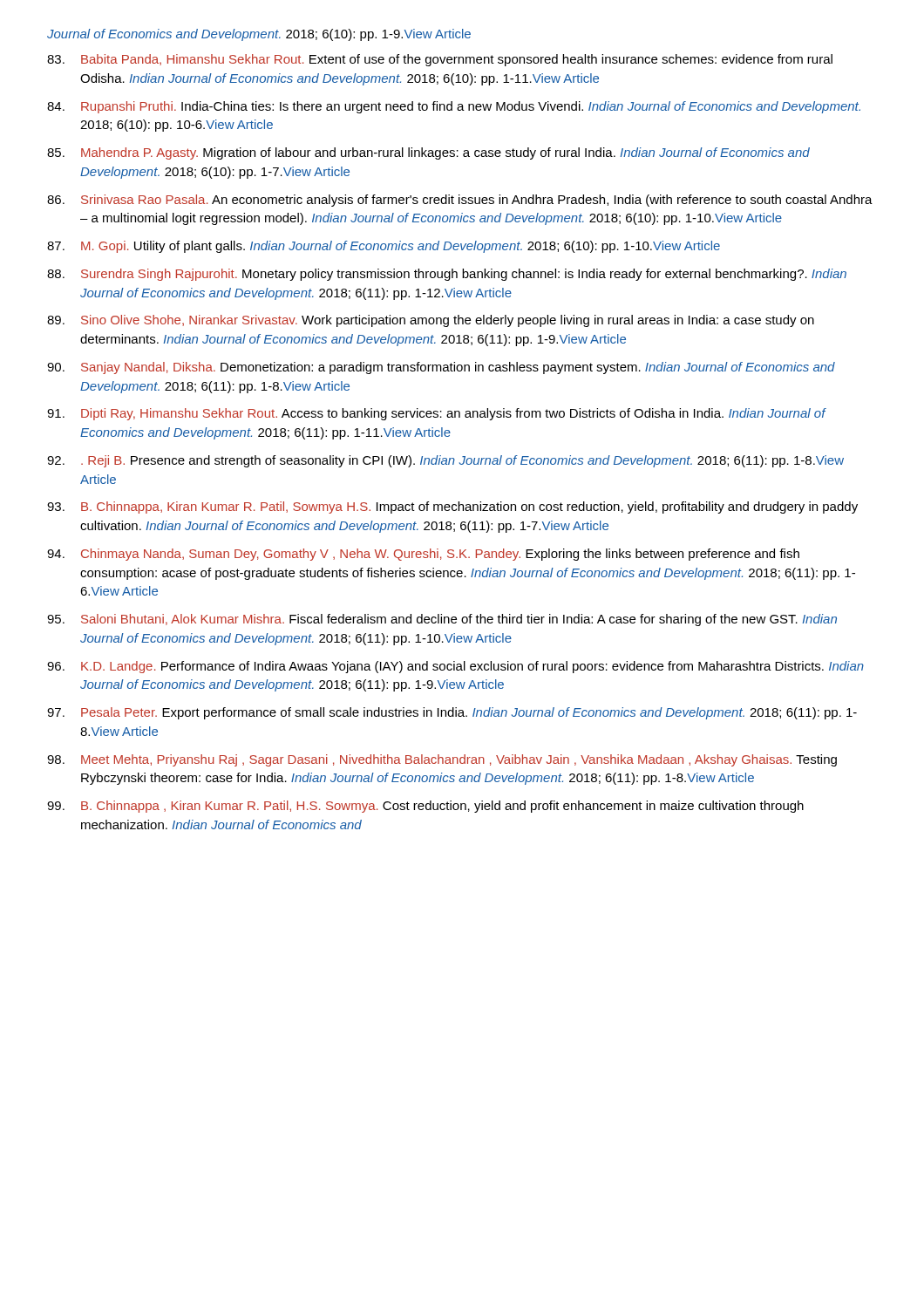Locate the text block starting "86. Srinivasa Rao"

462,209
